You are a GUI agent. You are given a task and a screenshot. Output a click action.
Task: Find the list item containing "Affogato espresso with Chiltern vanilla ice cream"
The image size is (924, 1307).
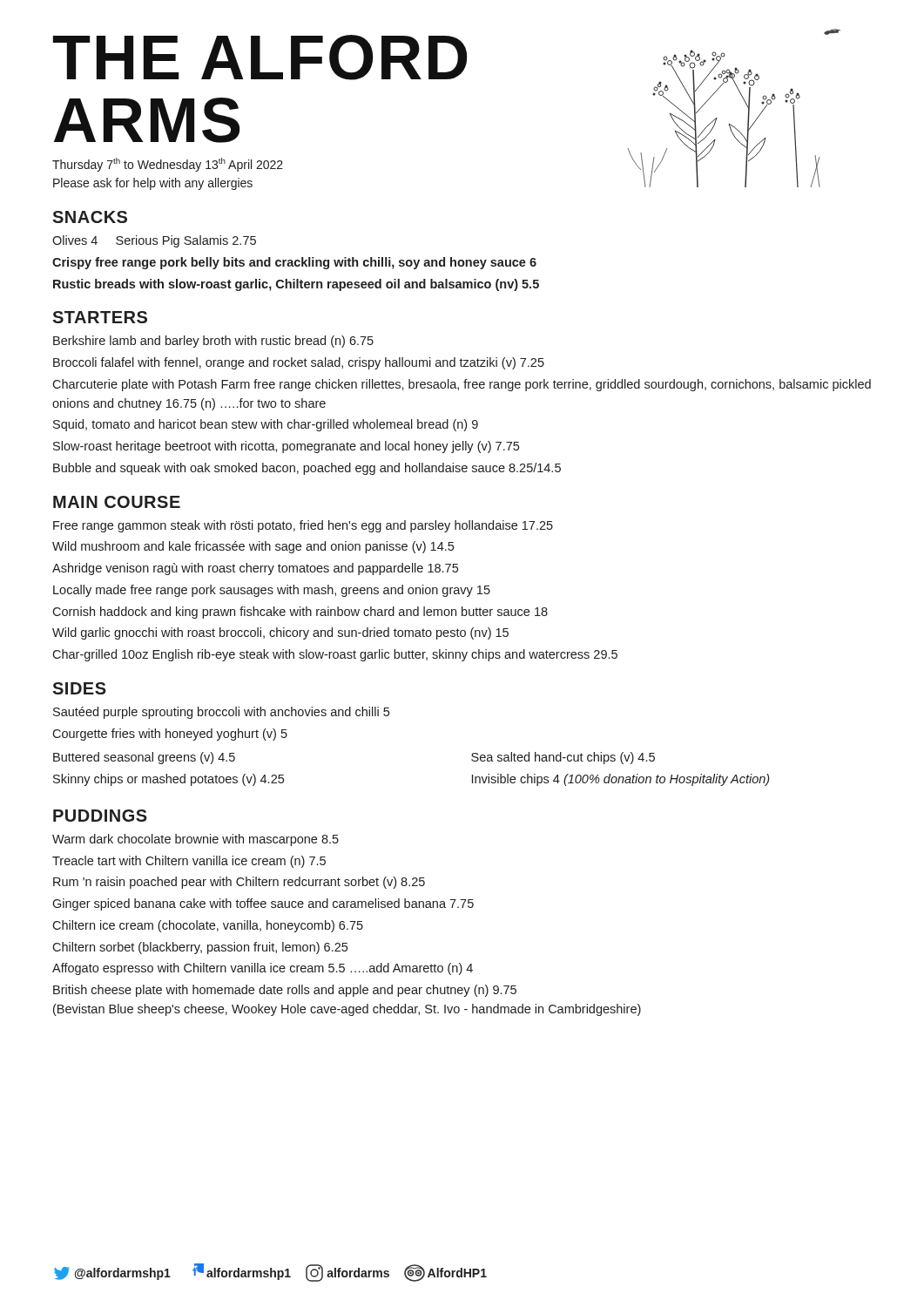263,968
